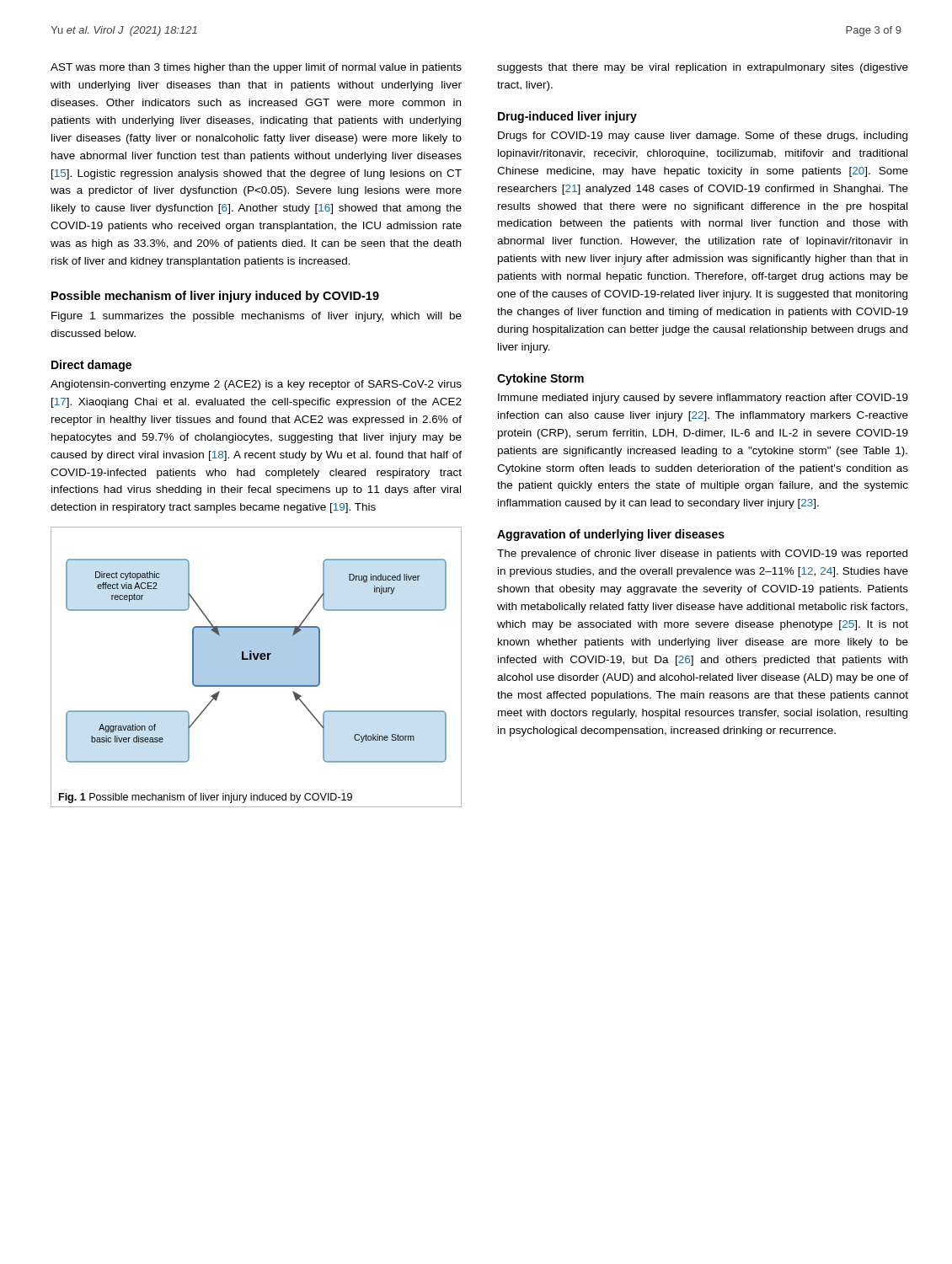
Task: Locate the section header with the text "Drug-induced liver injury"
Action: click(x=567, y=116)
